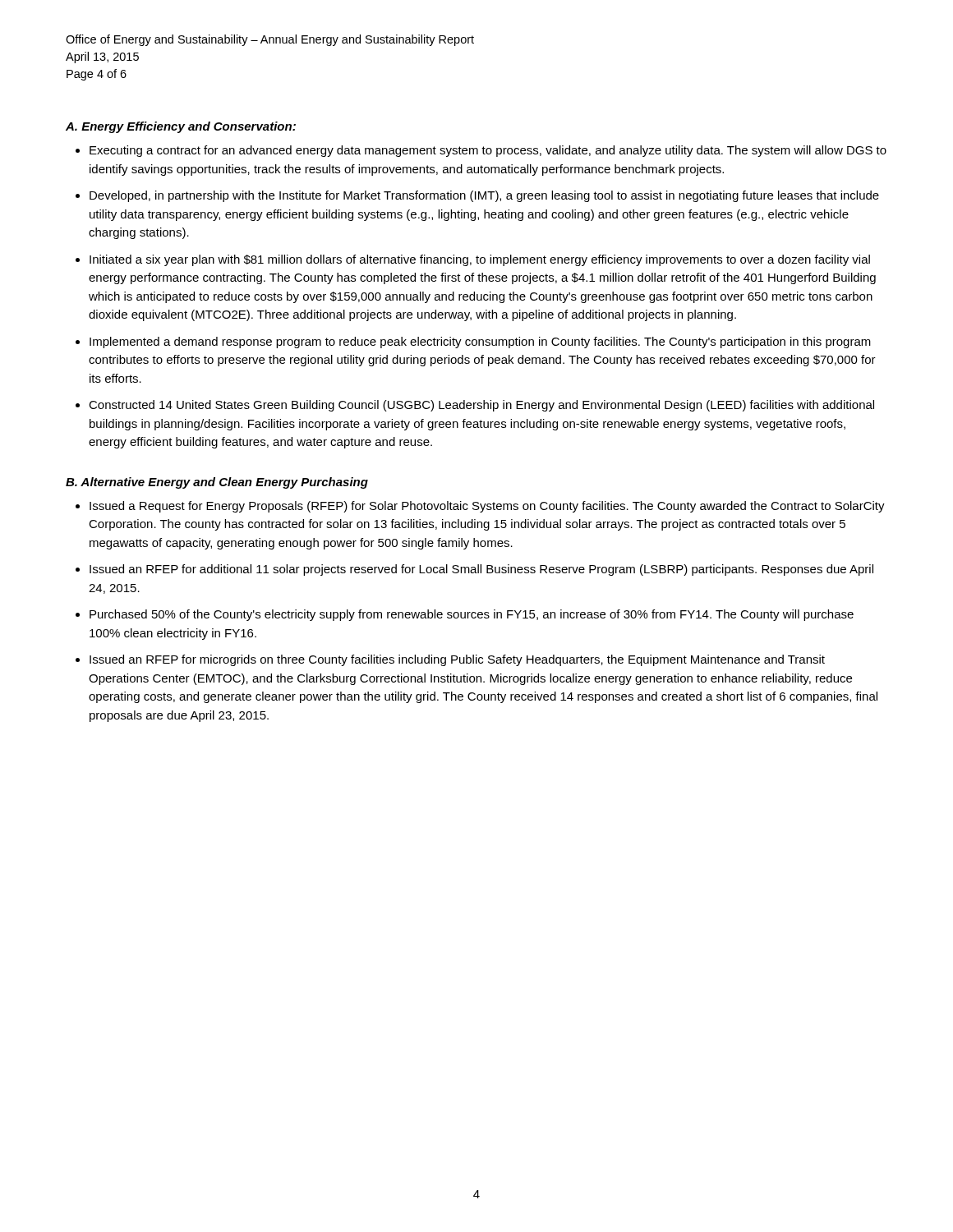Find the list item that reads "Executing a contract for"

[x=488, y=159]
